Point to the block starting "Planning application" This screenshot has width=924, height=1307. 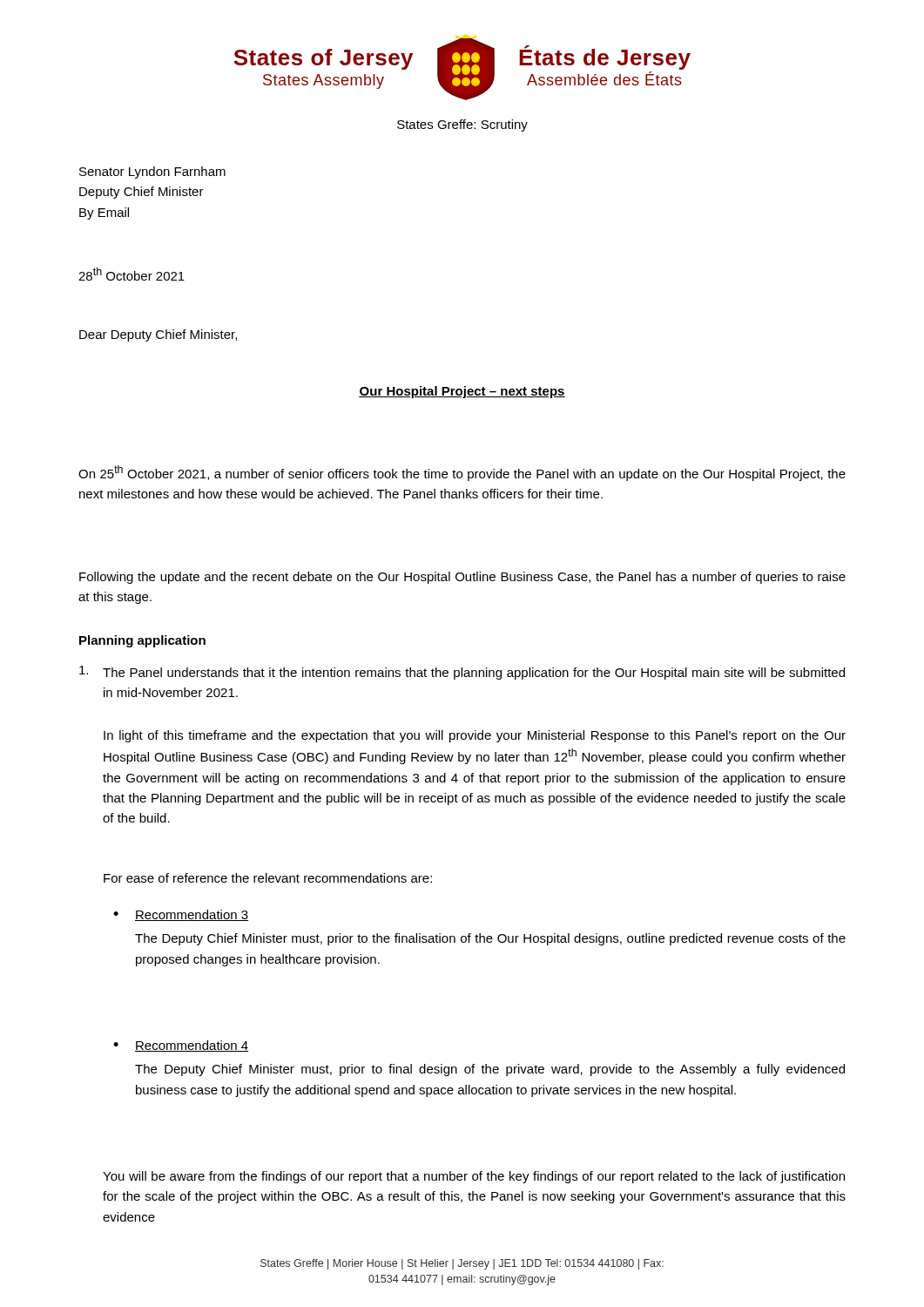[142, 640]
